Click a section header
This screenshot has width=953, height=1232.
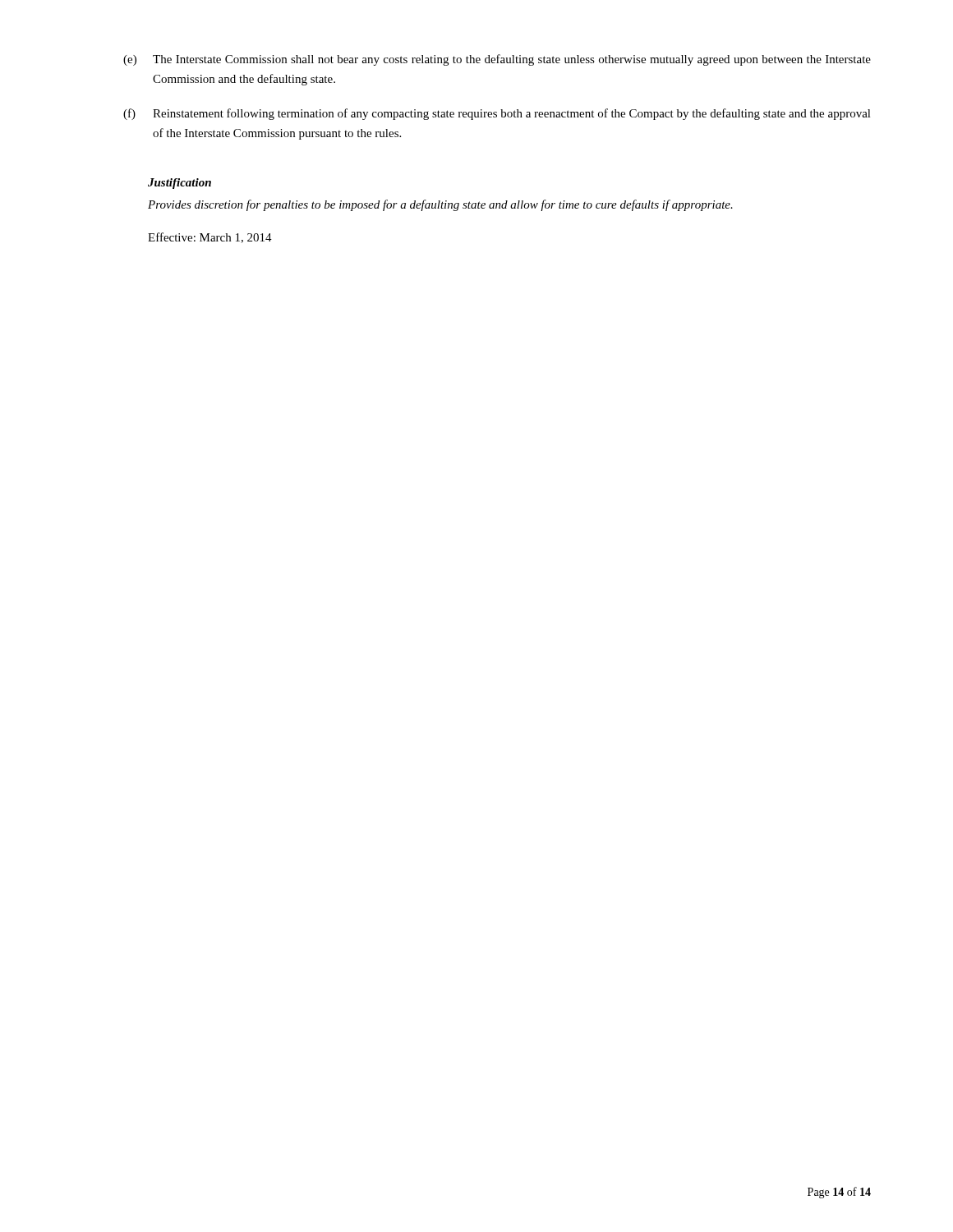pos(180,182)
